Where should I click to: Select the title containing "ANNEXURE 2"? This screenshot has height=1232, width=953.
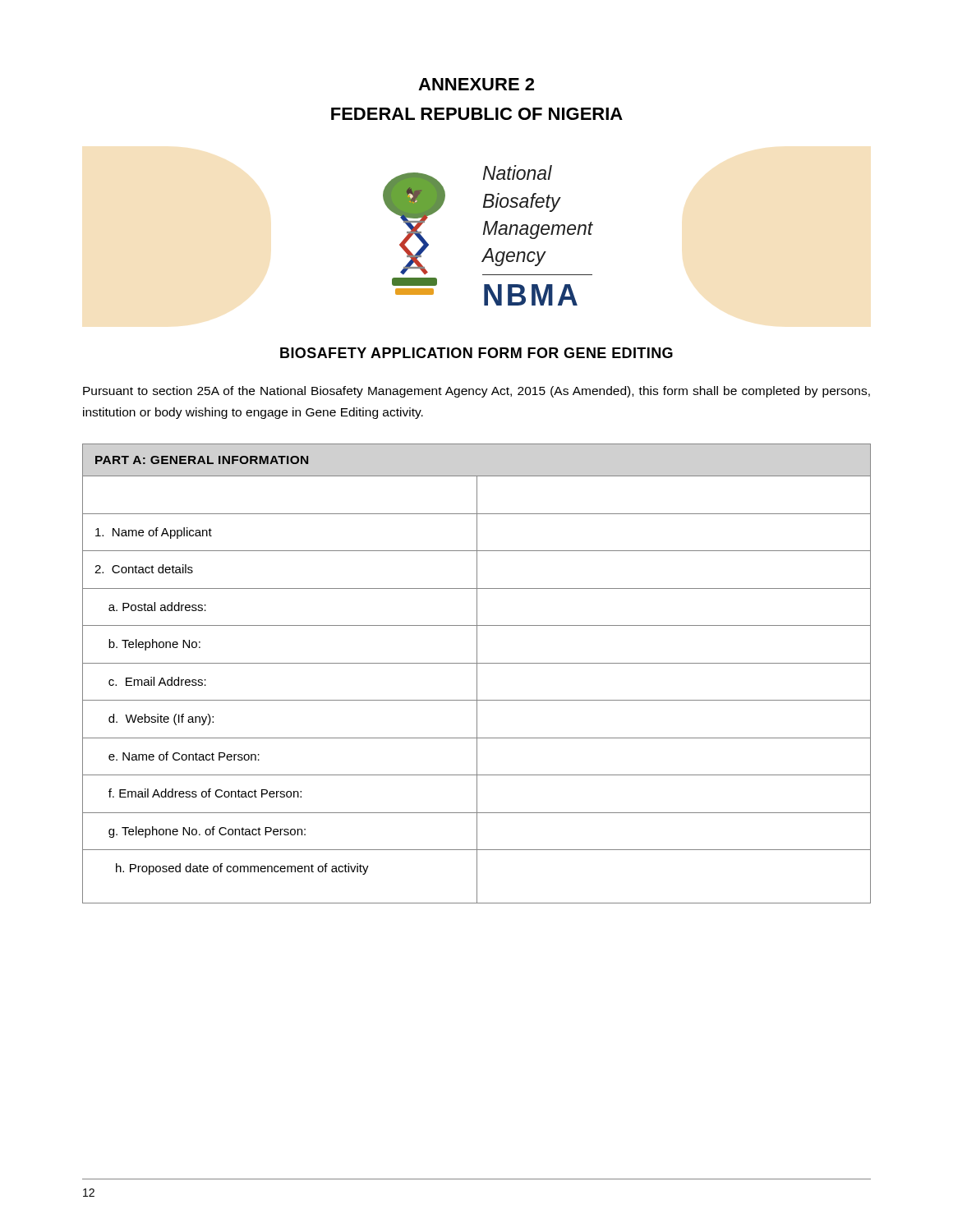[476, 84]
